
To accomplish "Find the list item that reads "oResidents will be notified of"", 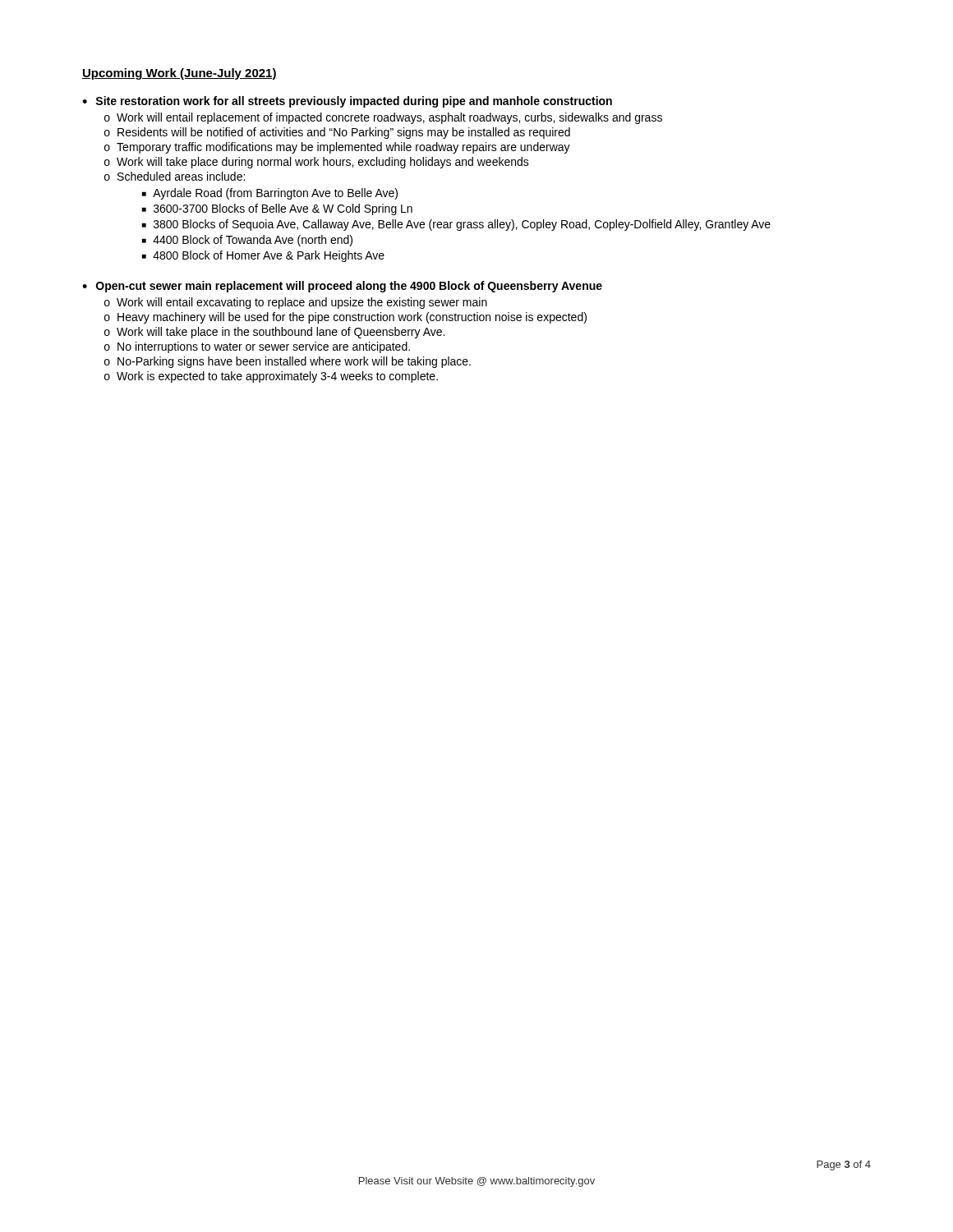I will (337, 132).
